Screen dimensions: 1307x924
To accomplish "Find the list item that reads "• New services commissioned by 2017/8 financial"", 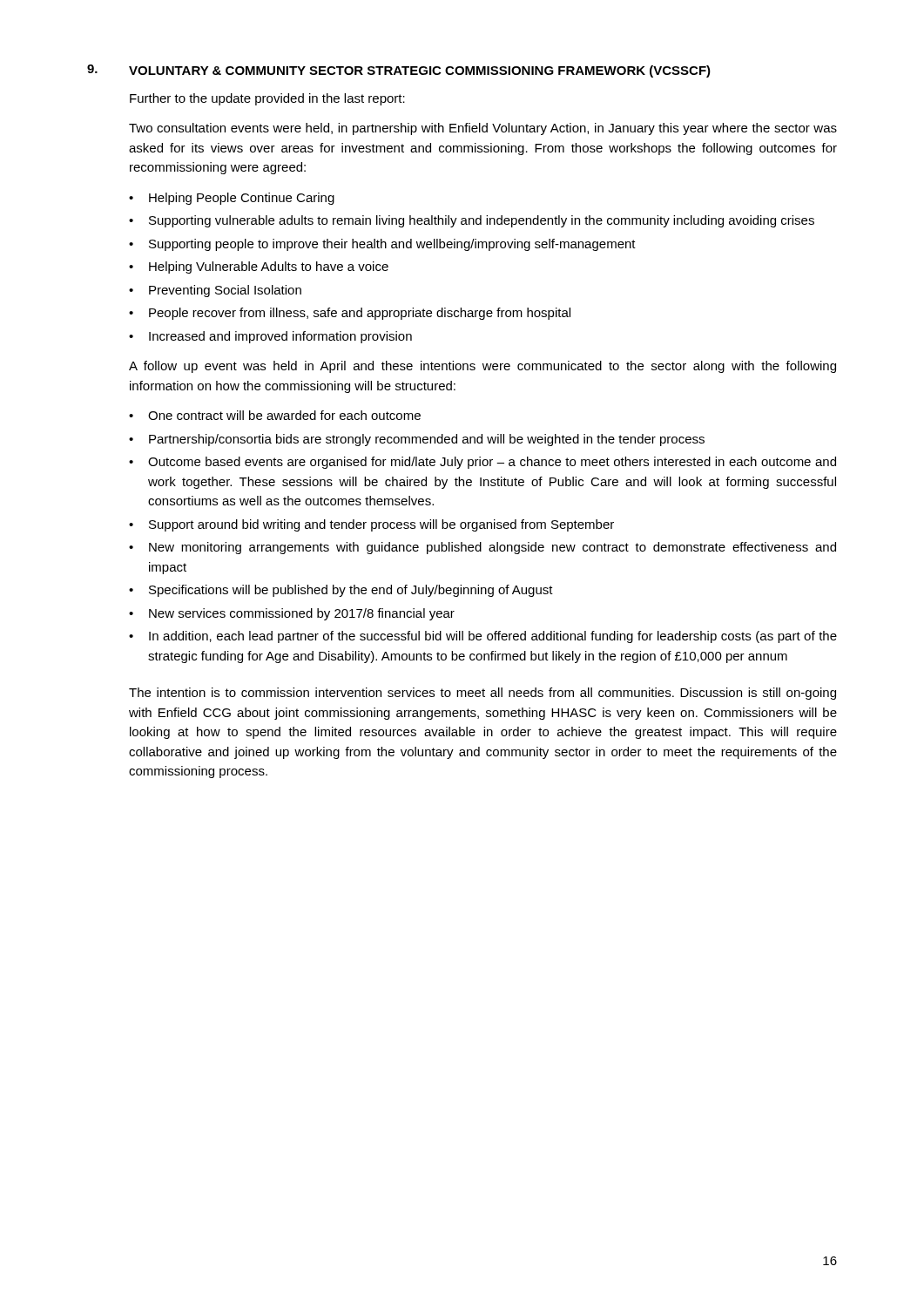I will [292, 614].
